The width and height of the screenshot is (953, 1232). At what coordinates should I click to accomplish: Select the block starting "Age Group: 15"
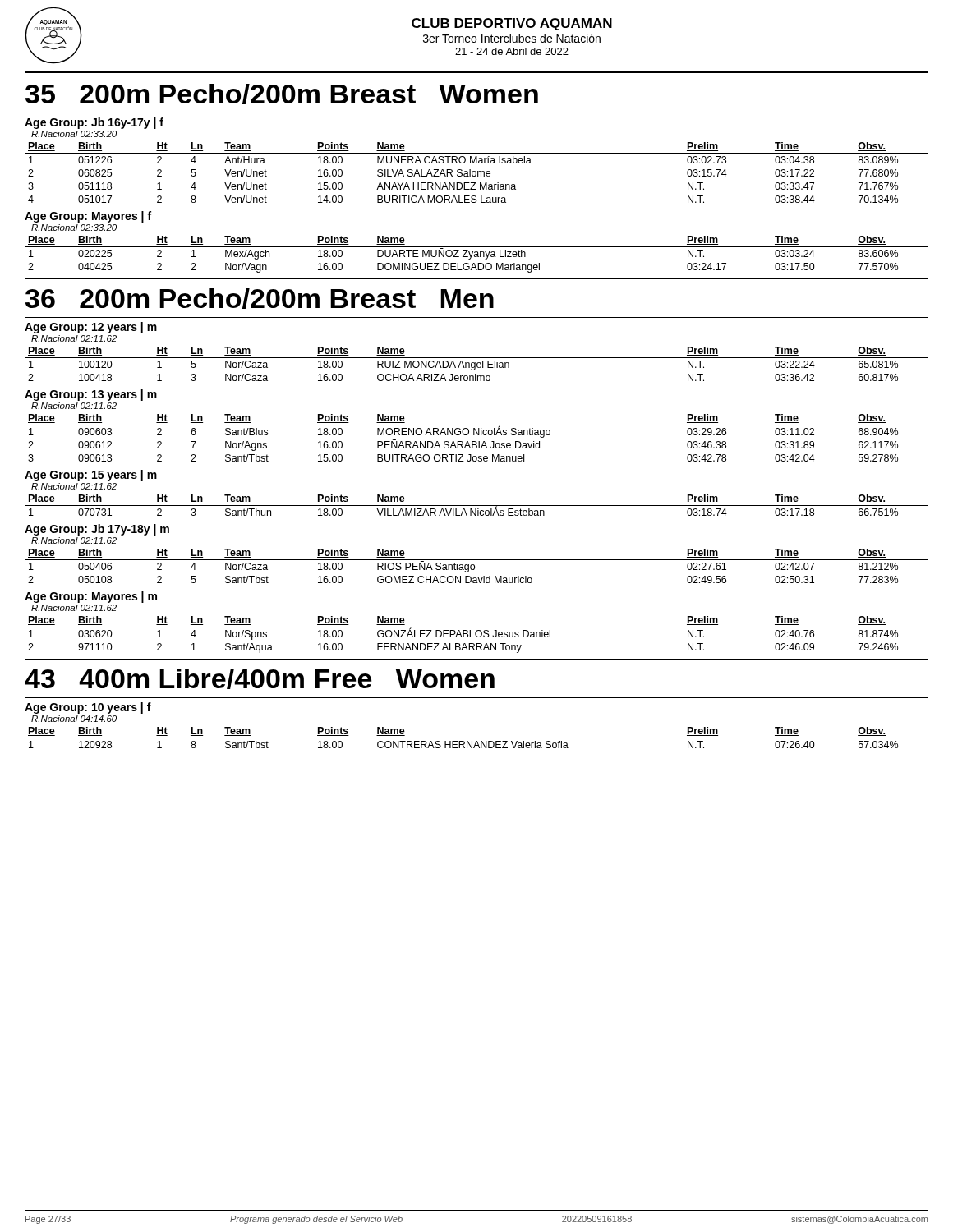(x=91, y=475)
